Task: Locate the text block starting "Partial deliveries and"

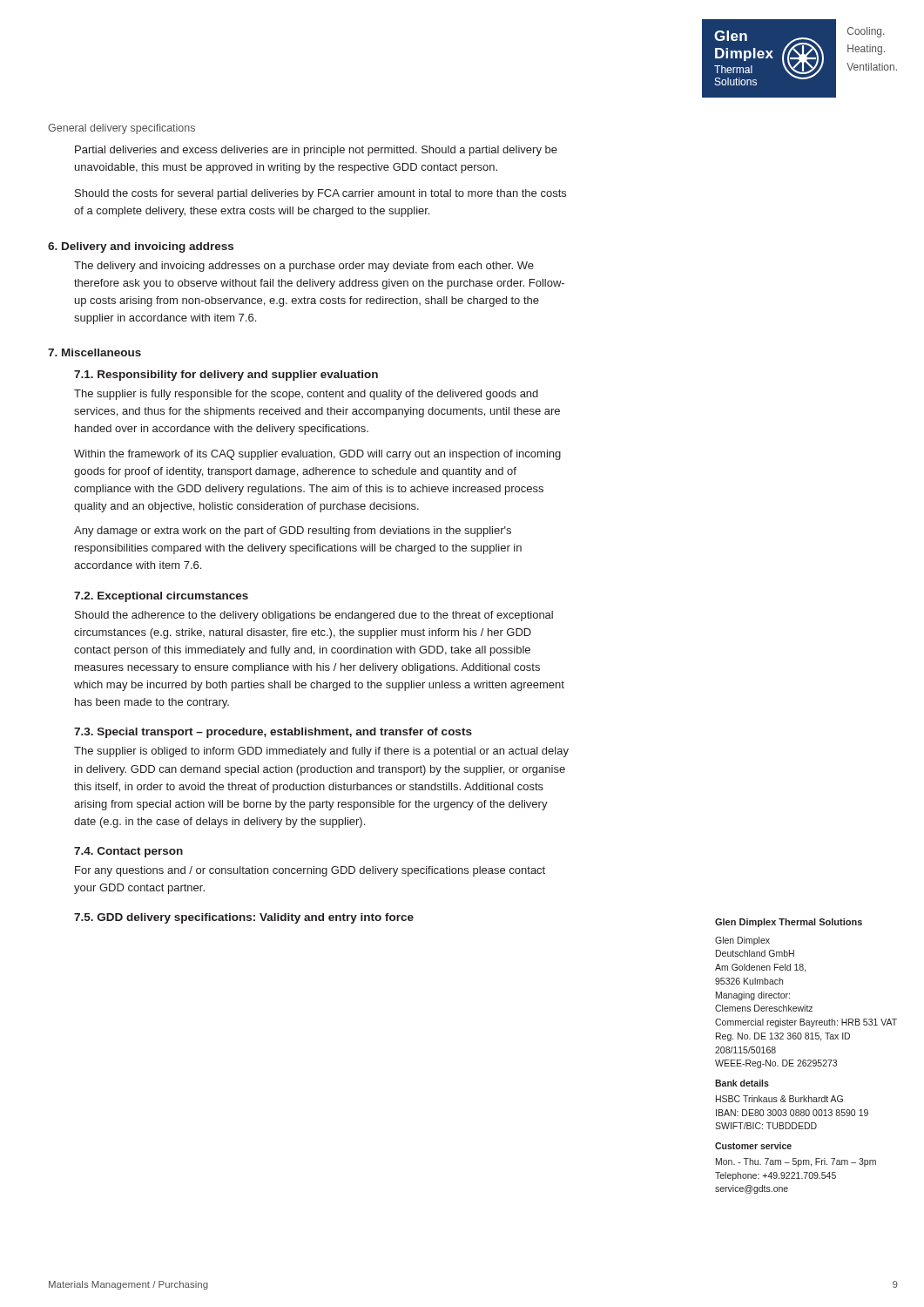Action: click(316, 158)
